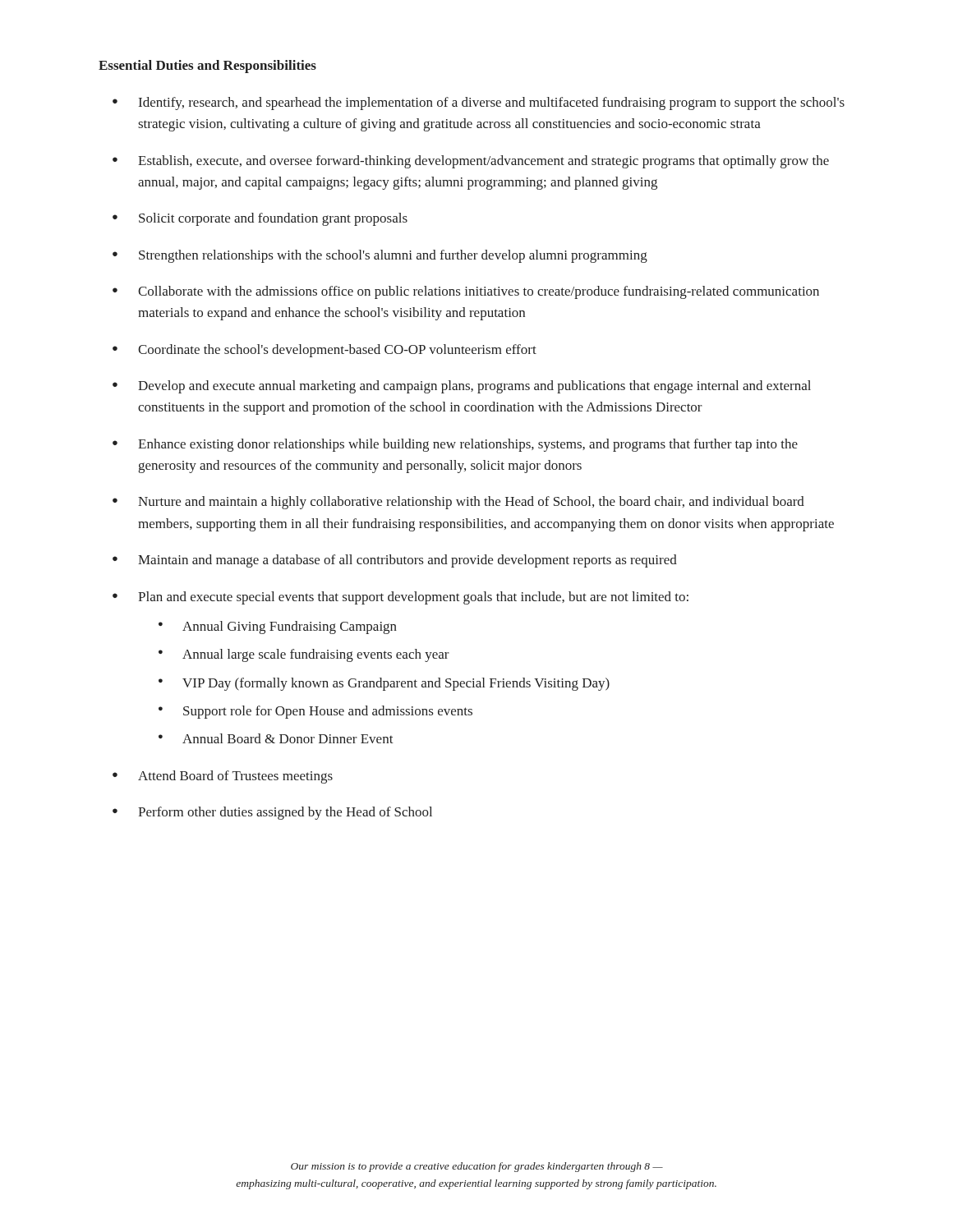Click the passage that begins "Plan and execute special events that"
Viewport: 953px width, 1232px height.
[496, 669]
